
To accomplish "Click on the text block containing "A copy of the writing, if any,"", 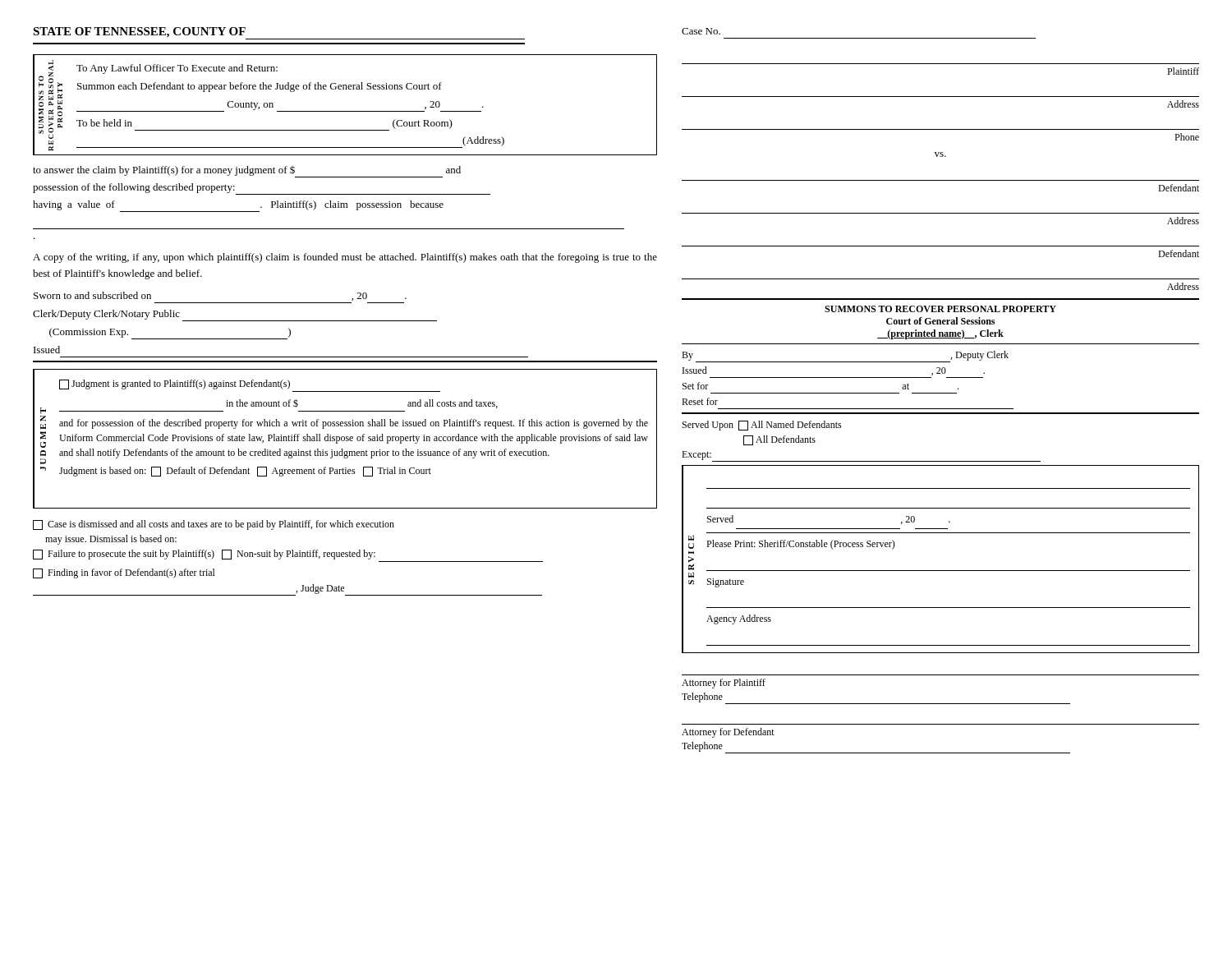I will pos(345,265).
